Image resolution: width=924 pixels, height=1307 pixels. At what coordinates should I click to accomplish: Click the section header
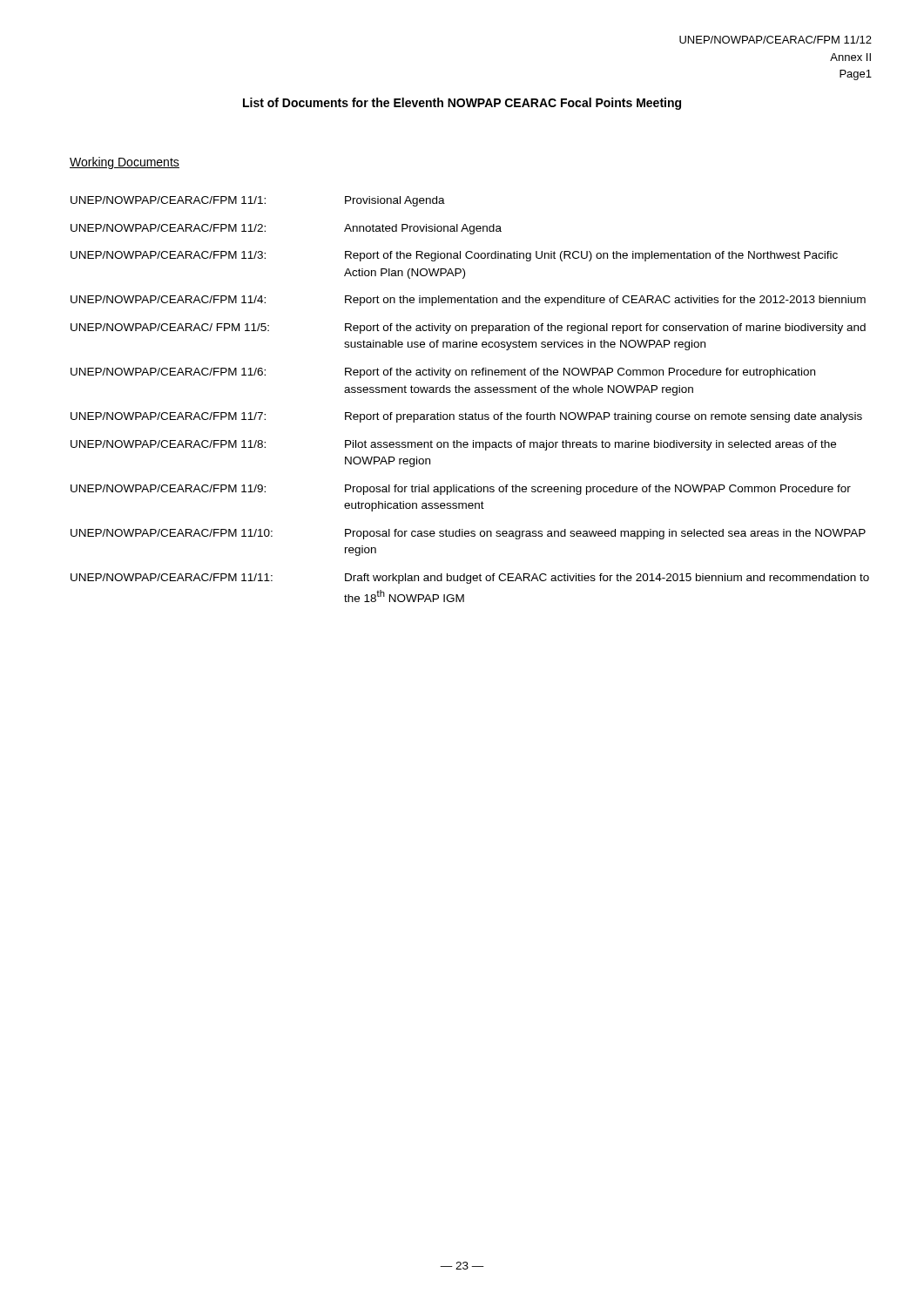pos(124,162)
